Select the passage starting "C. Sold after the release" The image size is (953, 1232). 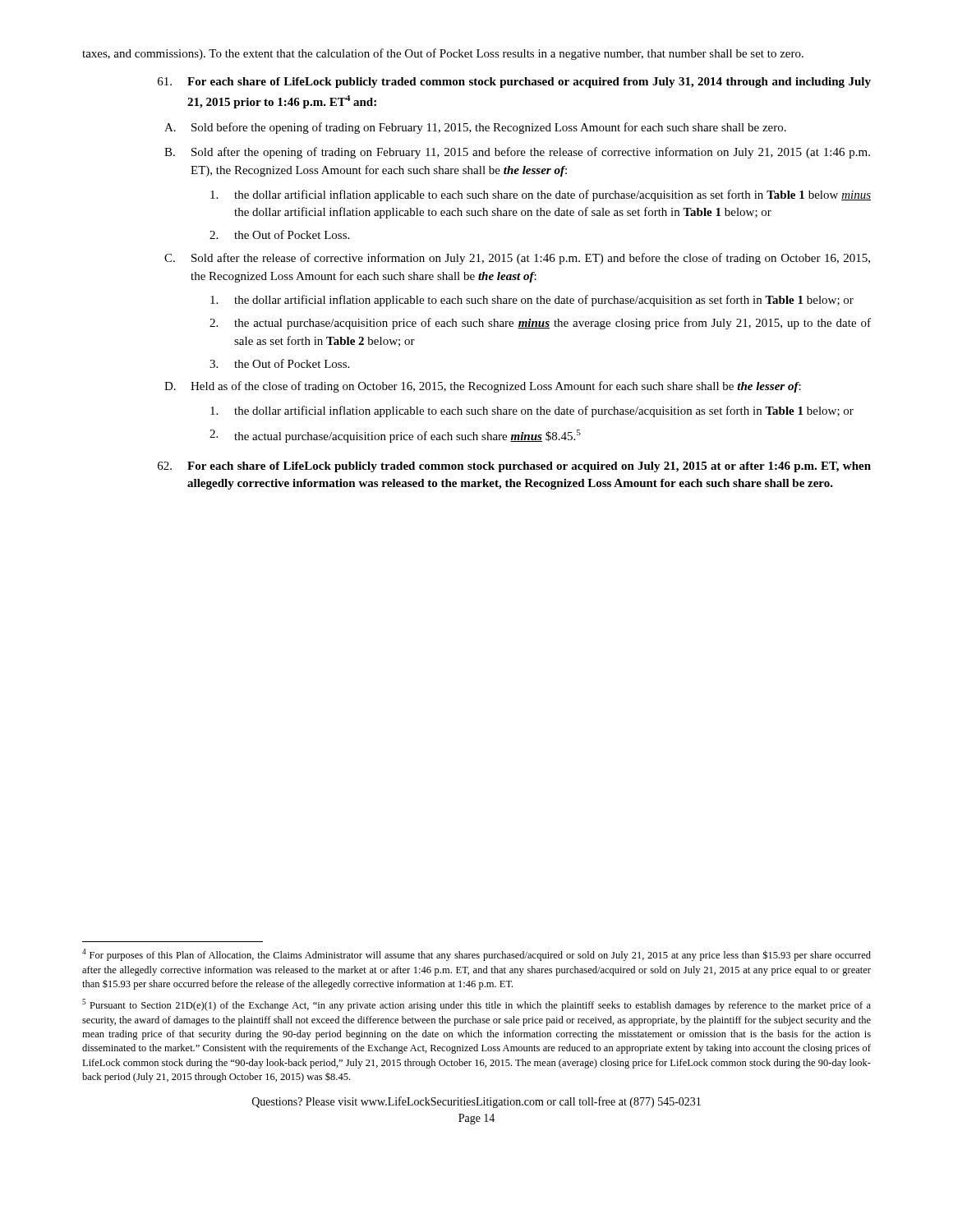click(518, 267)
